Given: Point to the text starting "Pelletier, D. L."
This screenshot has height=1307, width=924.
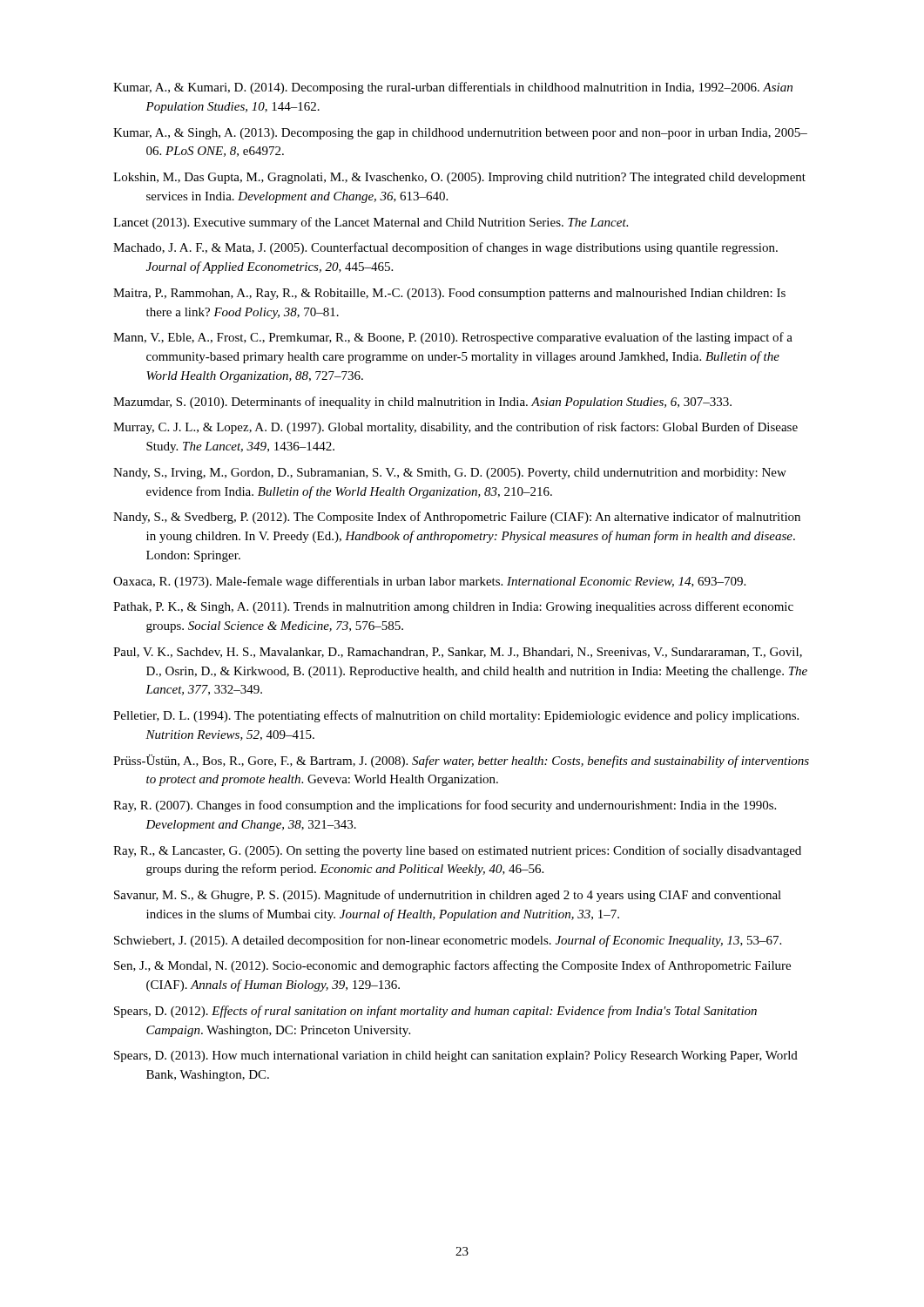Looking at the screenshot, I should pos(456,725).
